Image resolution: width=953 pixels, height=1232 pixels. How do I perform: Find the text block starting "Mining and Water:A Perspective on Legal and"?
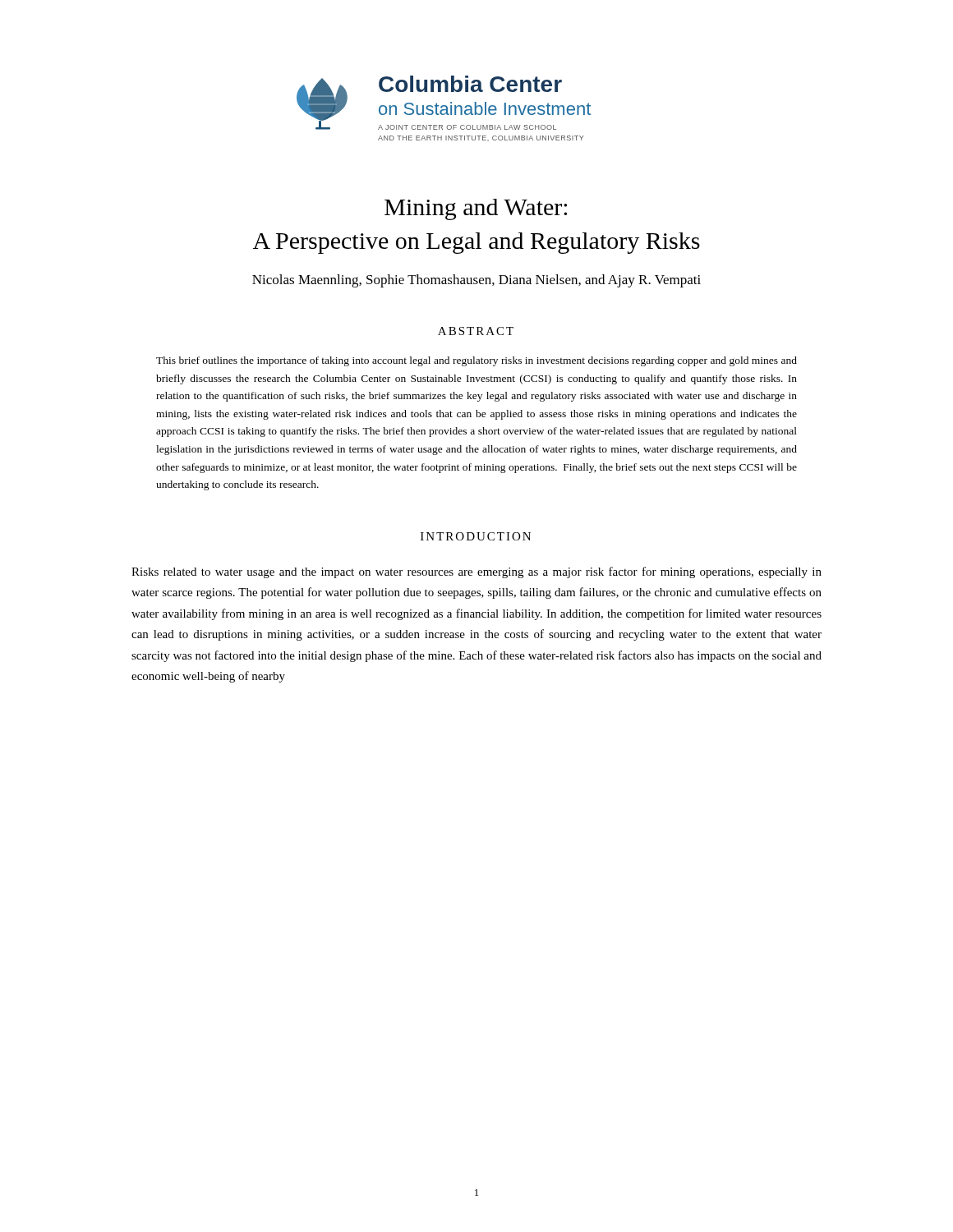pos(476,224)
